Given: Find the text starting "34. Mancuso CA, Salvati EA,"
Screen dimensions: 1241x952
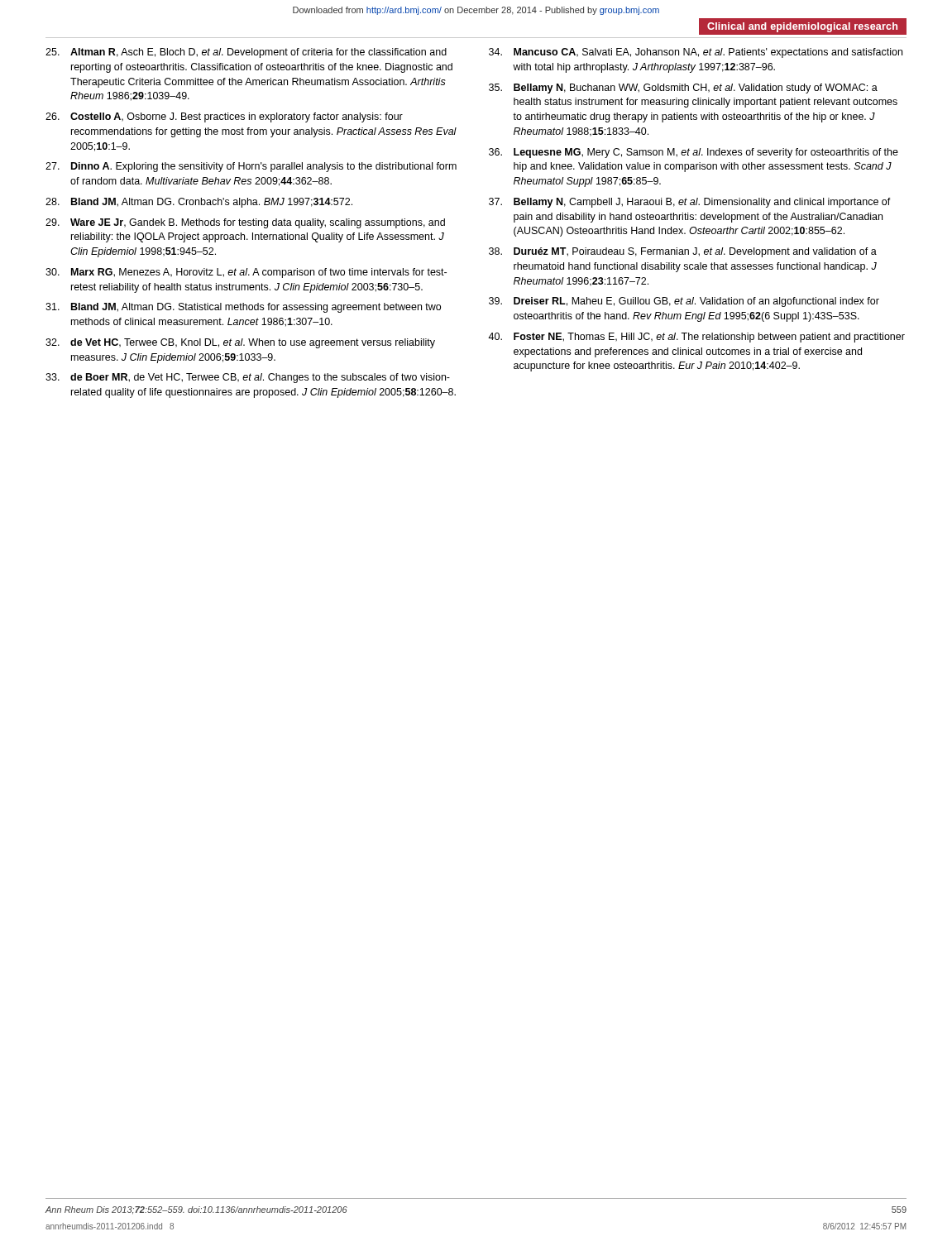Looking at the screenshot, I should (x=697, y=60).
